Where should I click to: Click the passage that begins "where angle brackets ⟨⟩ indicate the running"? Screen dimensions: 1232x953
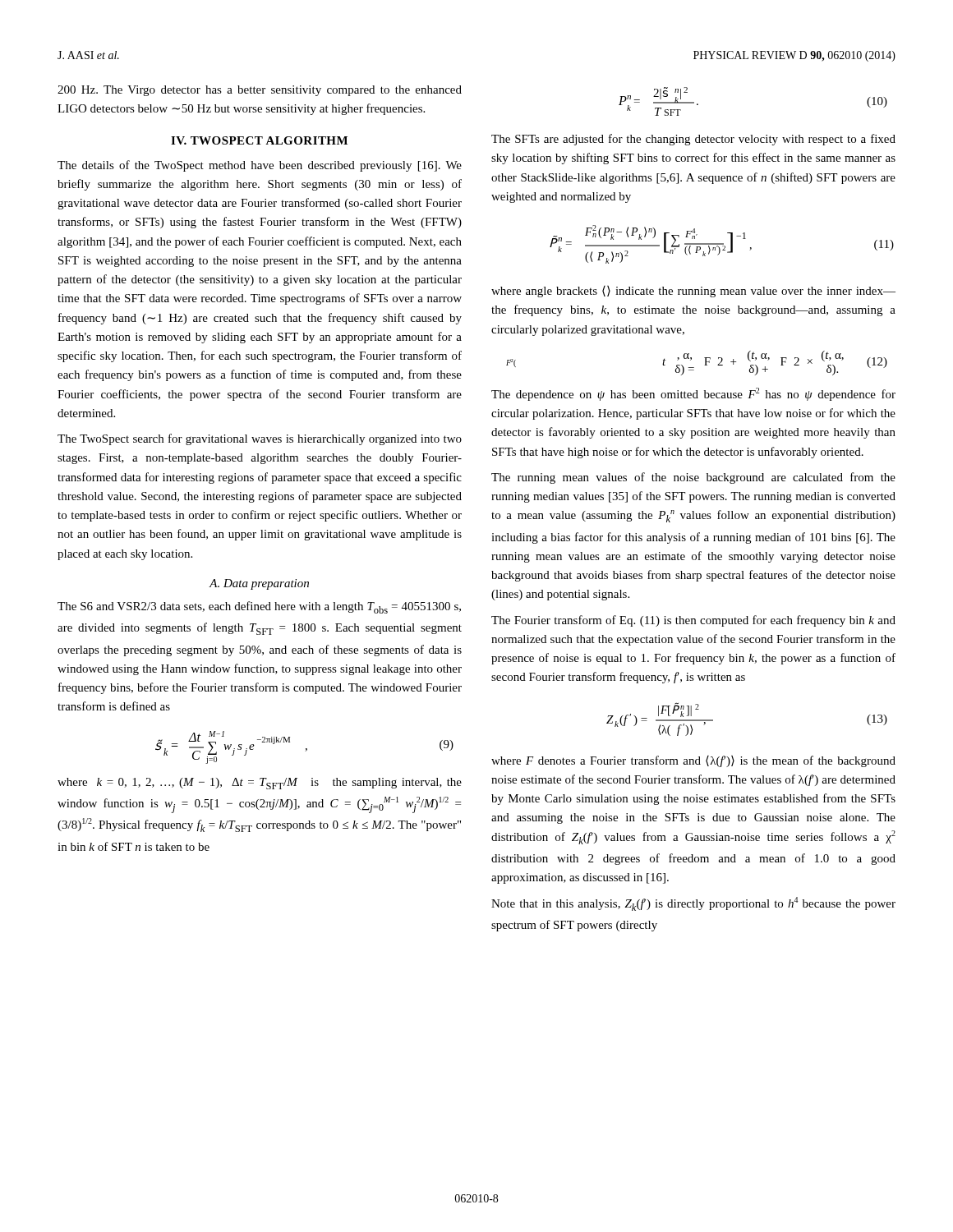coord(693,310)
